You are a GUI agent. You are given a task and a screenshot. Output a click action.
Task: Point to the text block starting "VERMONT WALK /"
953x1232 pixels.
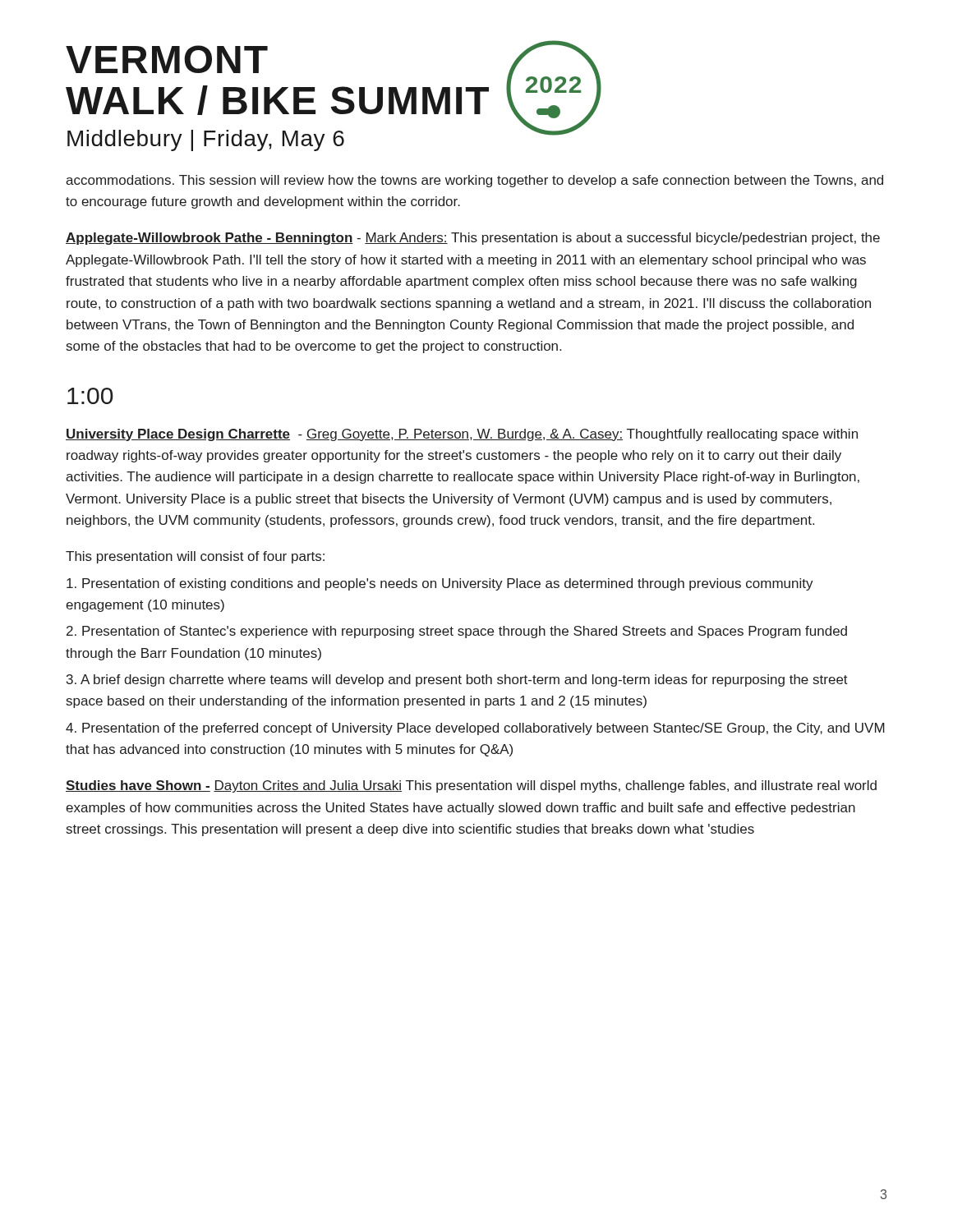334,96
